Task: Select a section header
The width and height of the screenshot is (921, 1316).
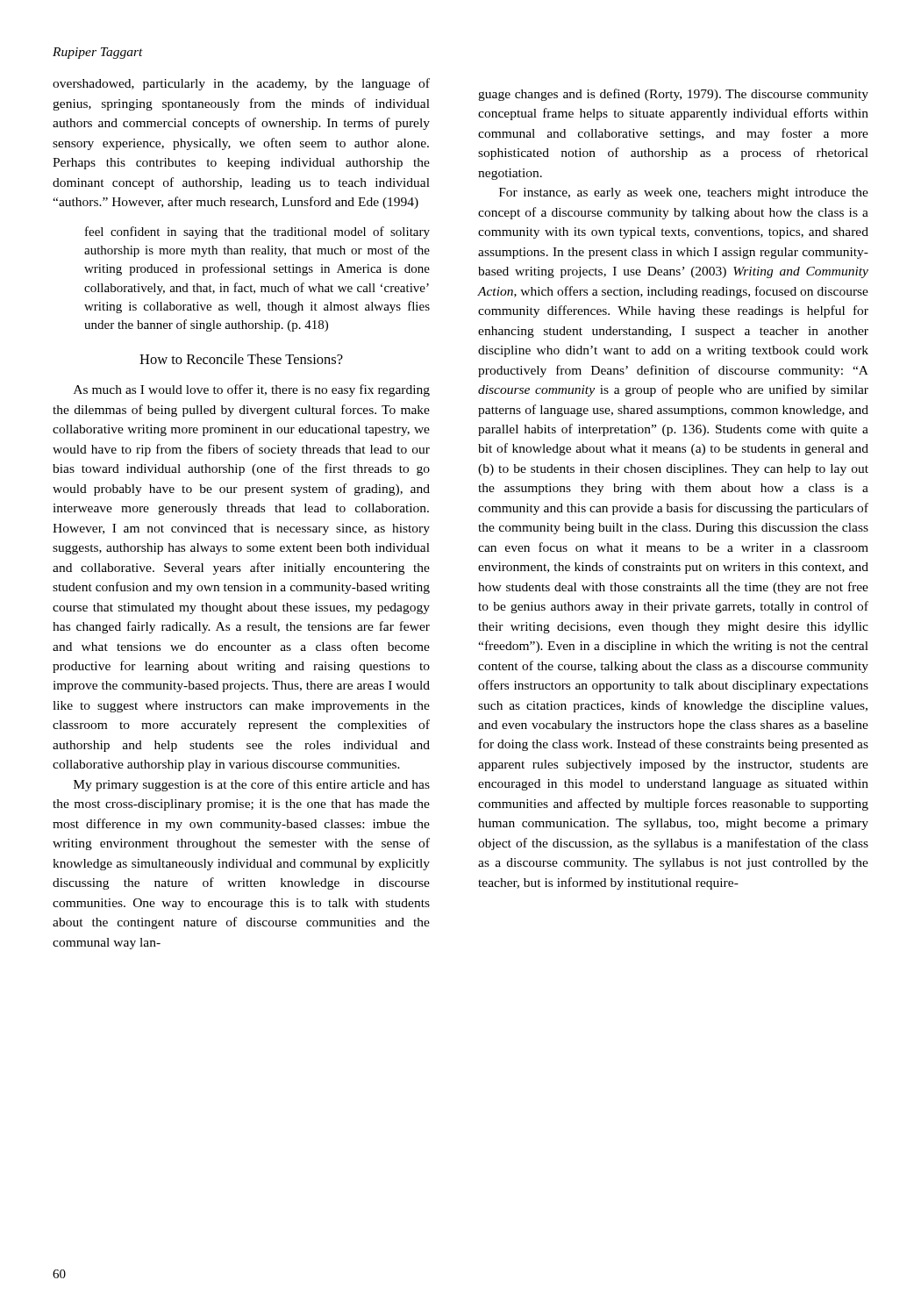Action: point(241,359)
